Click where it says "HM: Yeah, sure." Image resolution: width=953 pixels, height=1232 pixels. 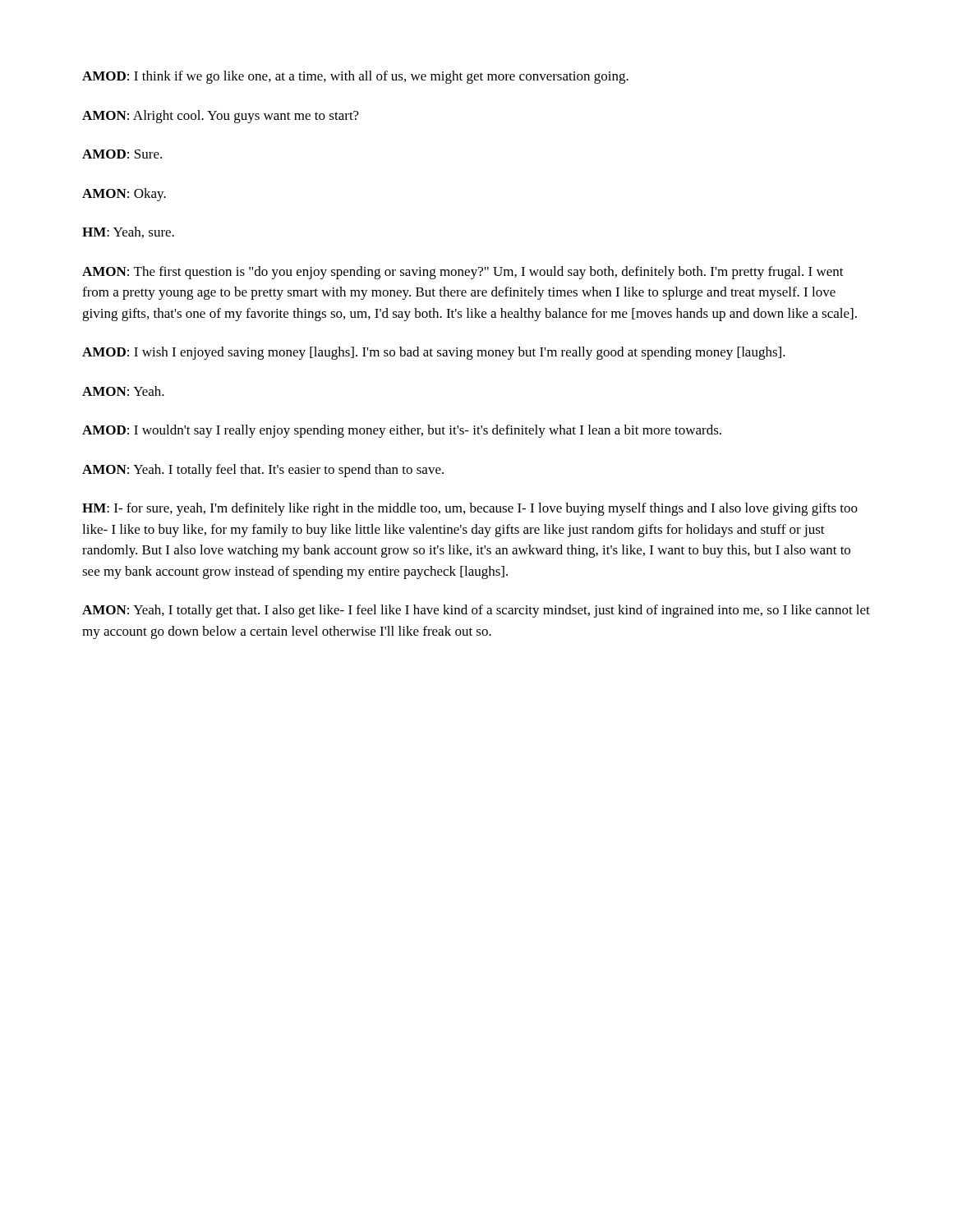pyautogui.click(x=129, y=232)
